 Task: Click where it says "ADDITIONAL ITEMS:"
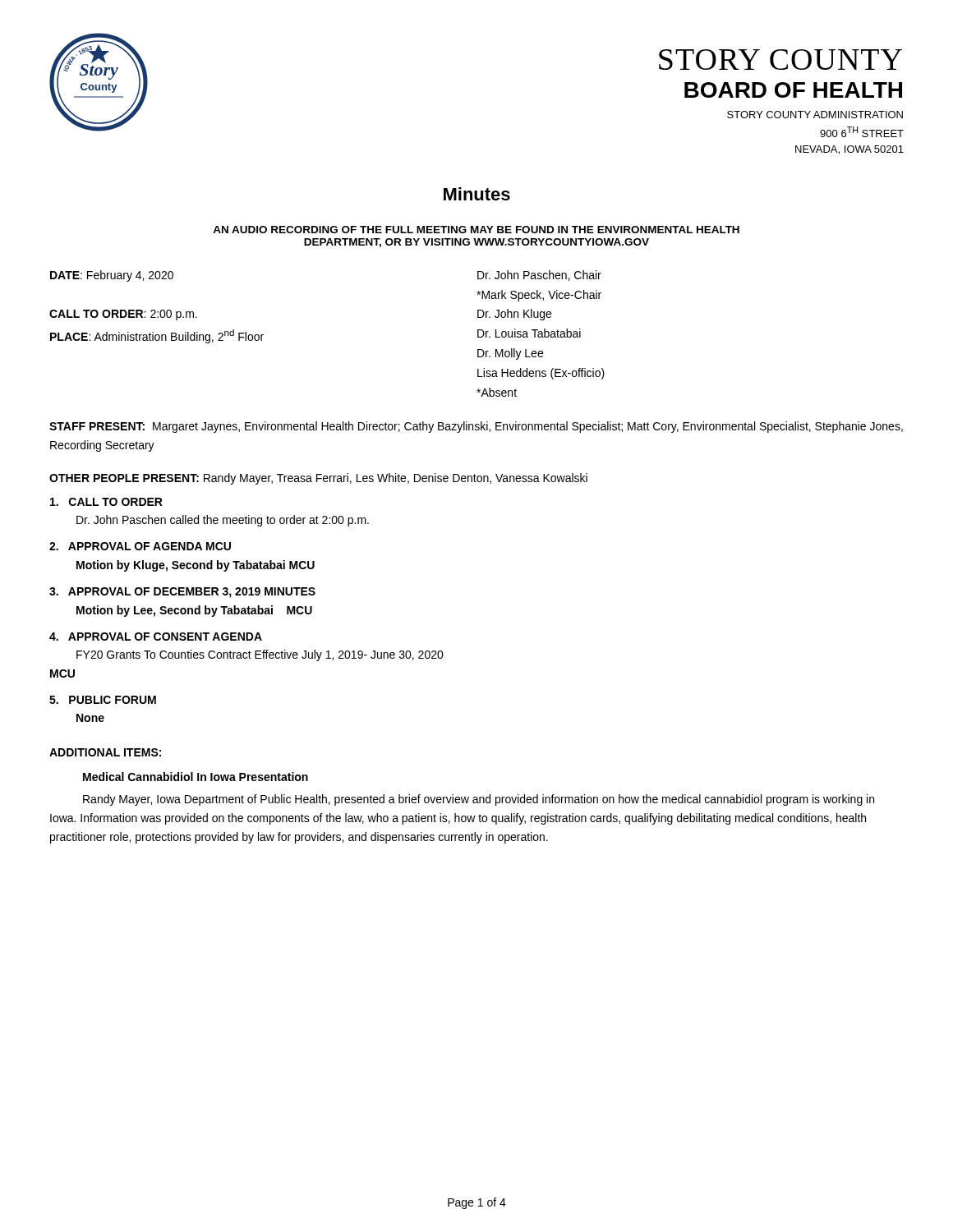tap(106, 752)
